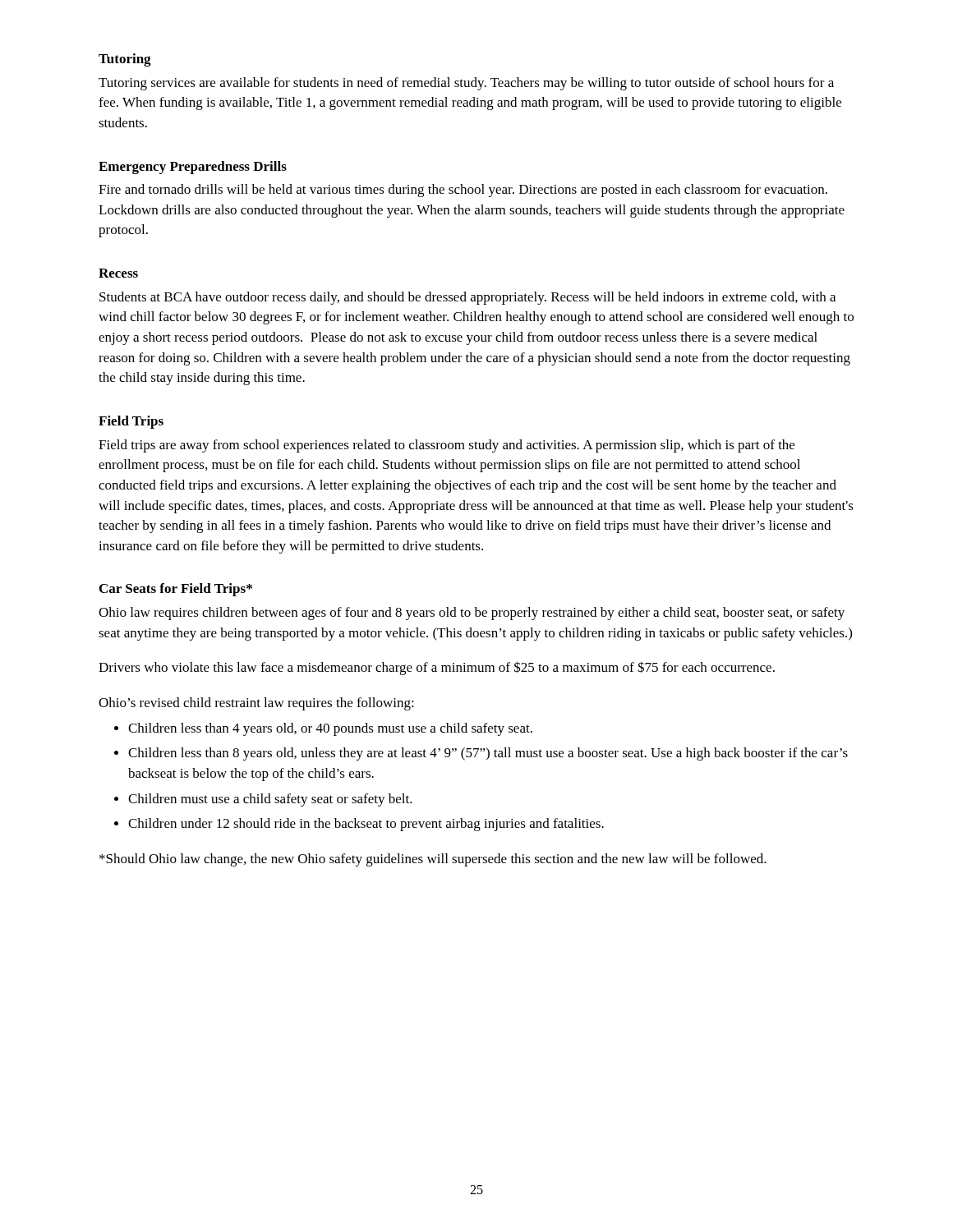Select the passage starting "Should Ohio law change, the new"
This screenshot has width=953, height=1232.
pos(433,859)
